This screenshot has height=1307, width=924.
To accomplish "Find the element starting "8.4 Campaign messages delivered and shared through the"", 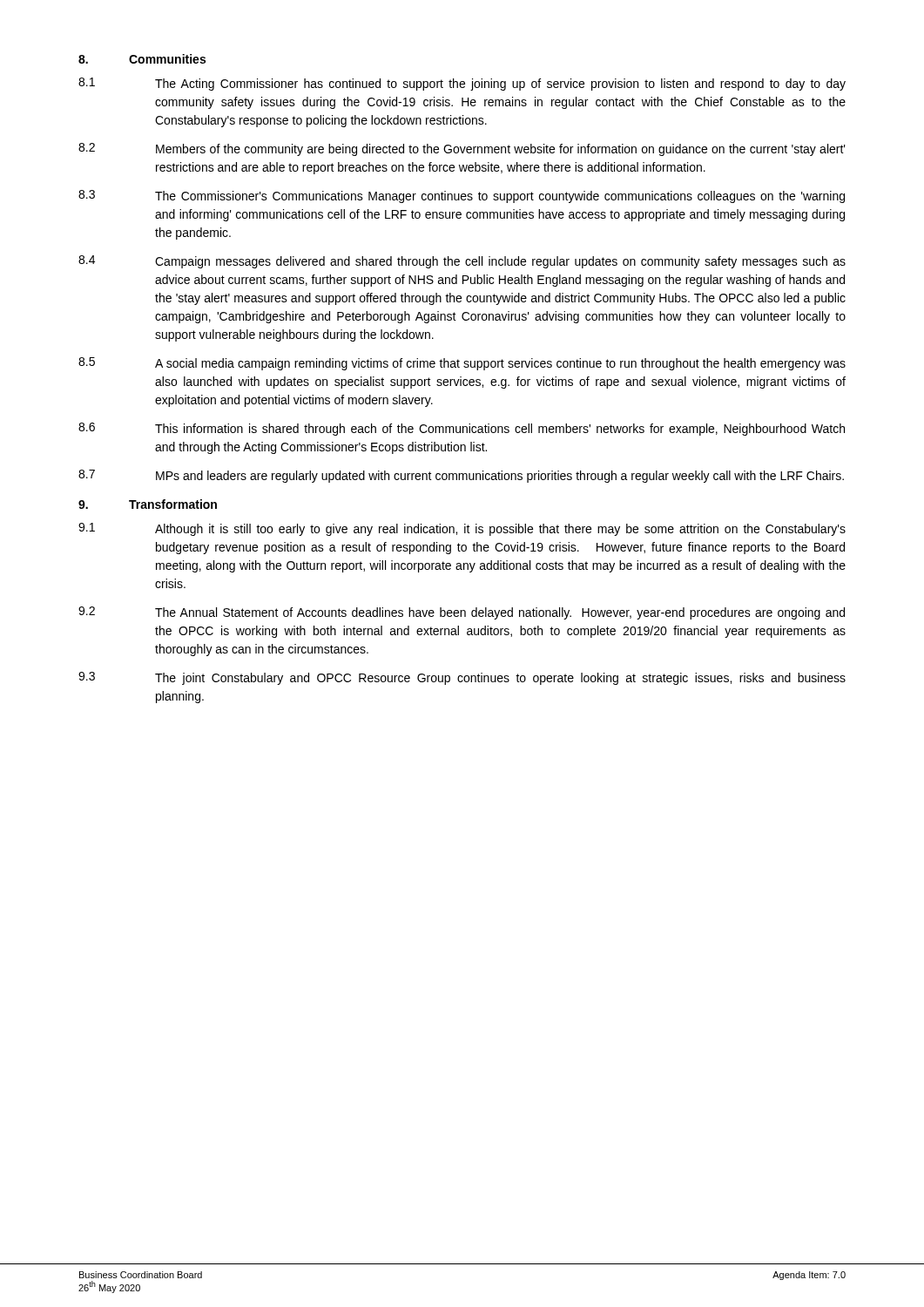I will click(x=462, y=298).
